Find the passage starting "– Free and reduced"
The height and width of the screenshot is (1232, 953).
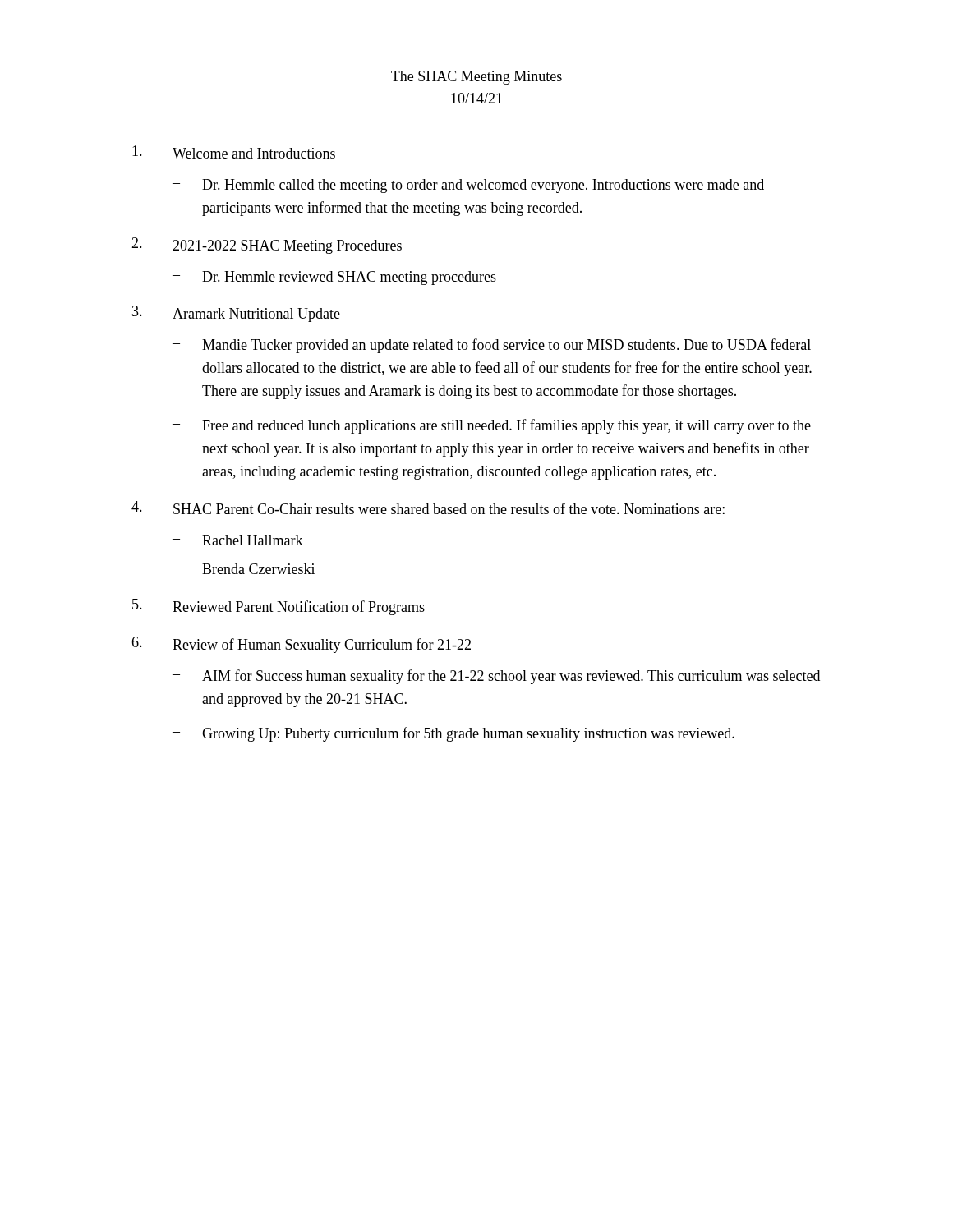(x=497, y=449)
